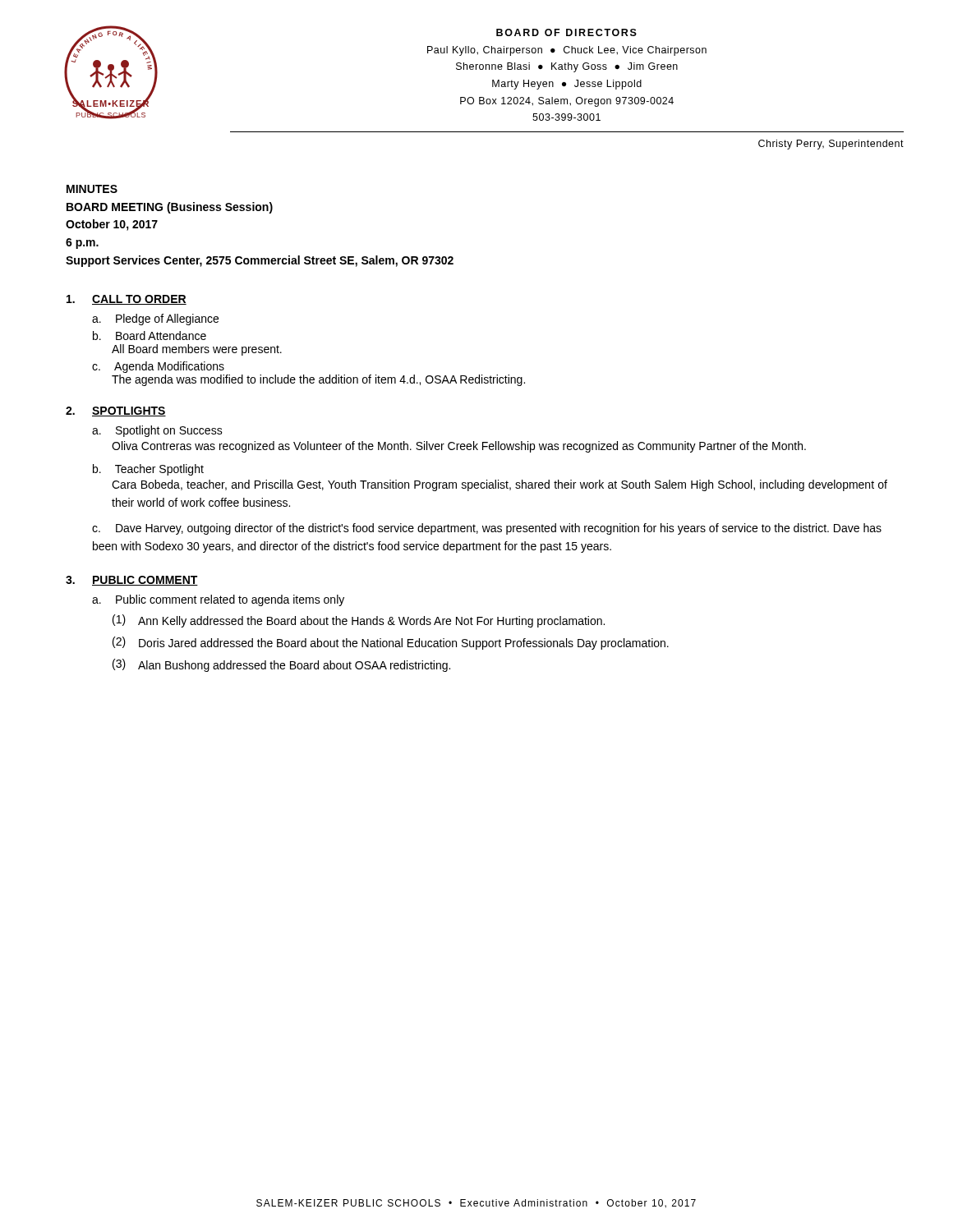Where does it say "3. PUBLIC COMMENT"?
953x1232 pixels.
[x=132, y=580]
